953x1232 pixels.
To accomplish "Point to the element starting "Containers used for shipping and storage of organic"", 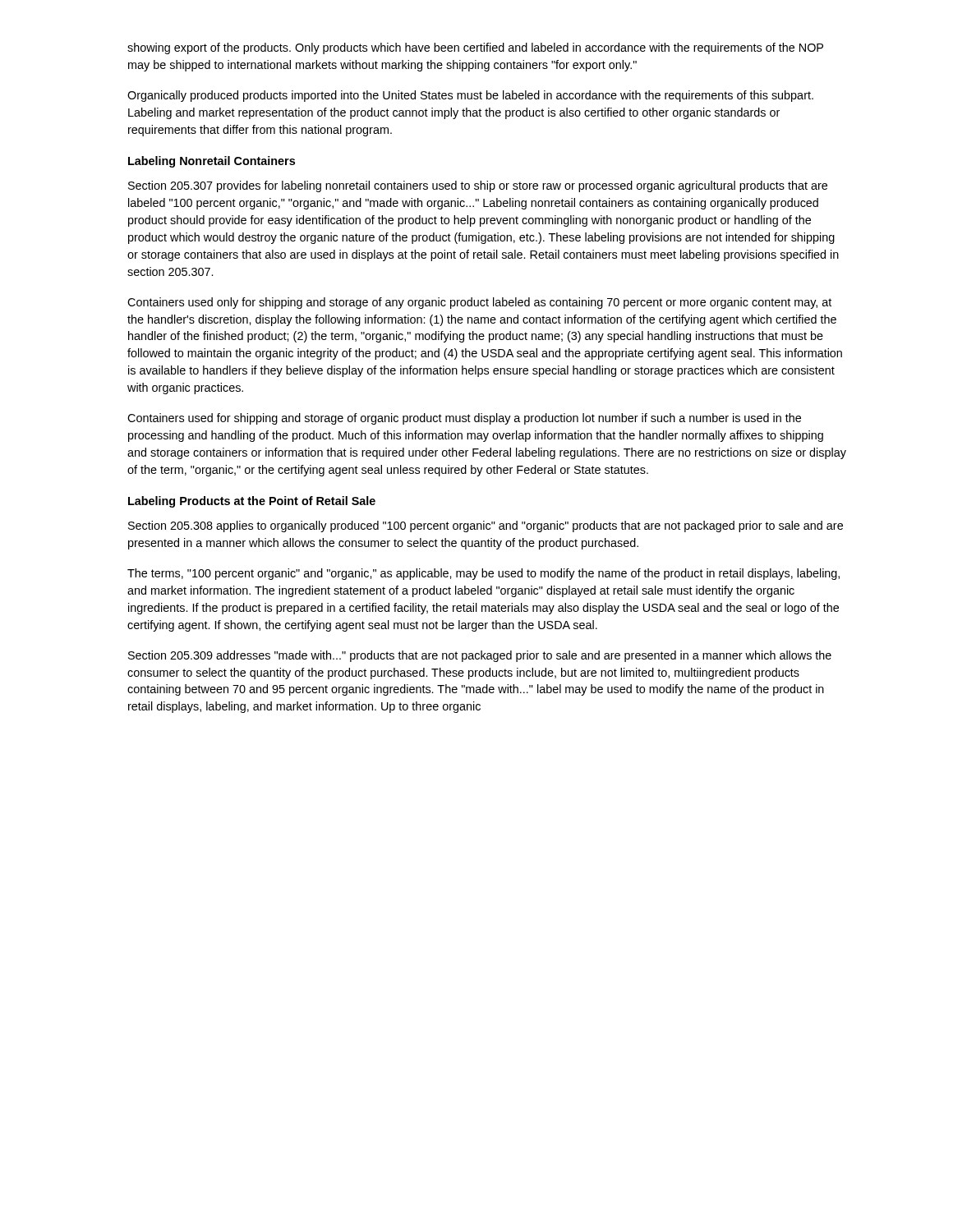I will pos(487,444).
